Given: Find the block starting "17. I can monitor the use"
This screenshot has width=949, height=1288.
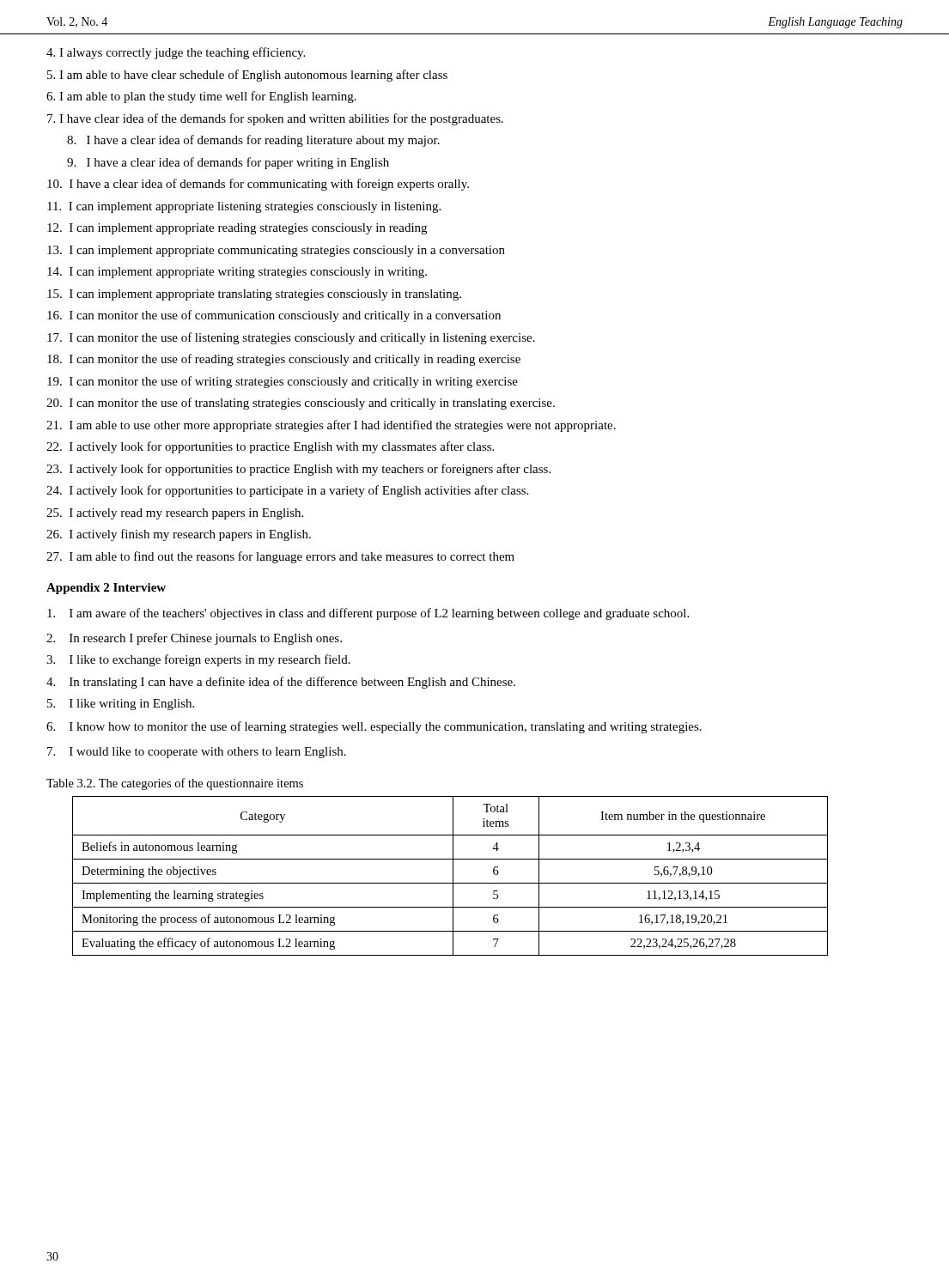Looking at the screenshot, I should (291, 337).
